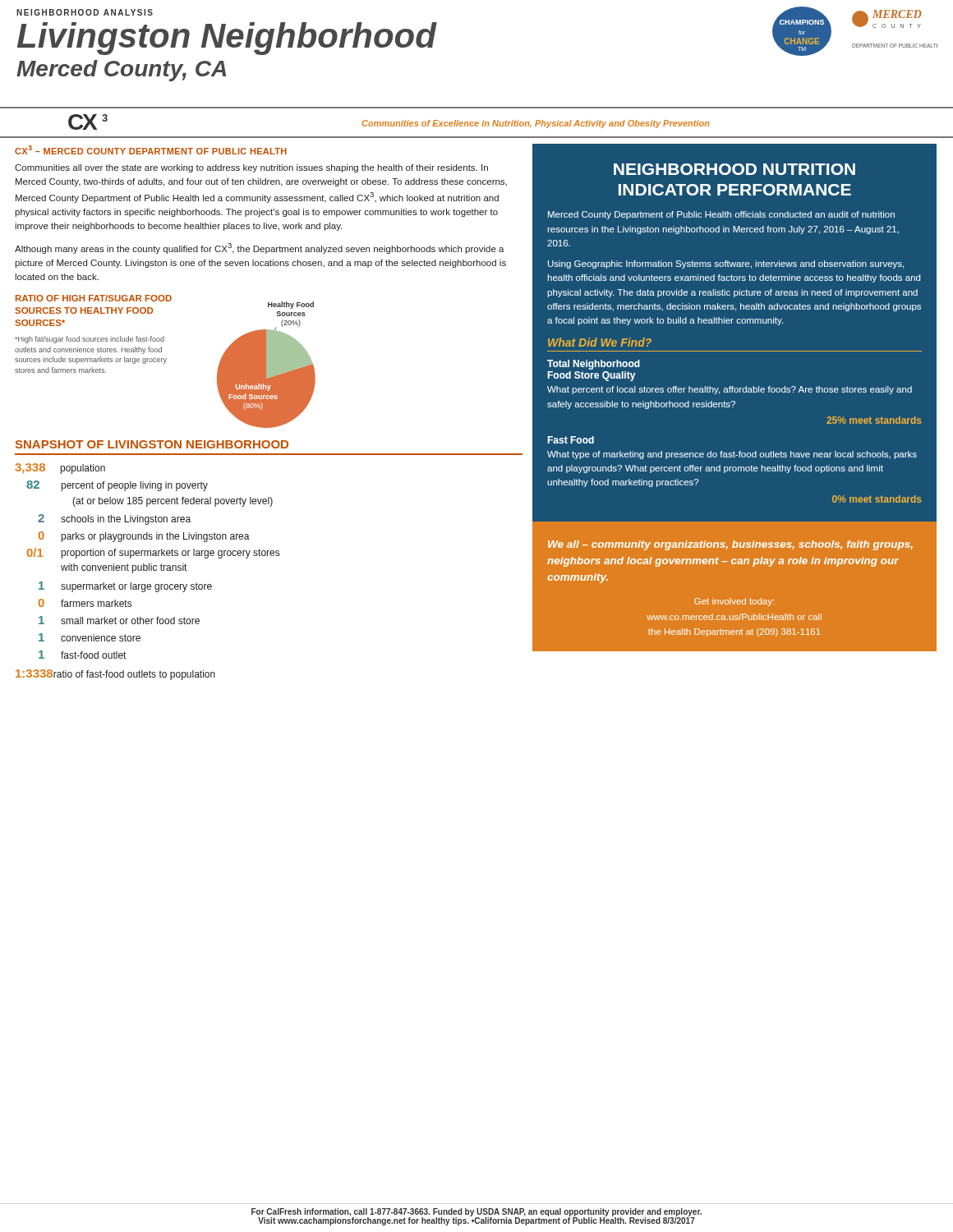Find the text starting "1 supermarket or large grocery store"
953x1232 pixels.
[x=125, y=585]
